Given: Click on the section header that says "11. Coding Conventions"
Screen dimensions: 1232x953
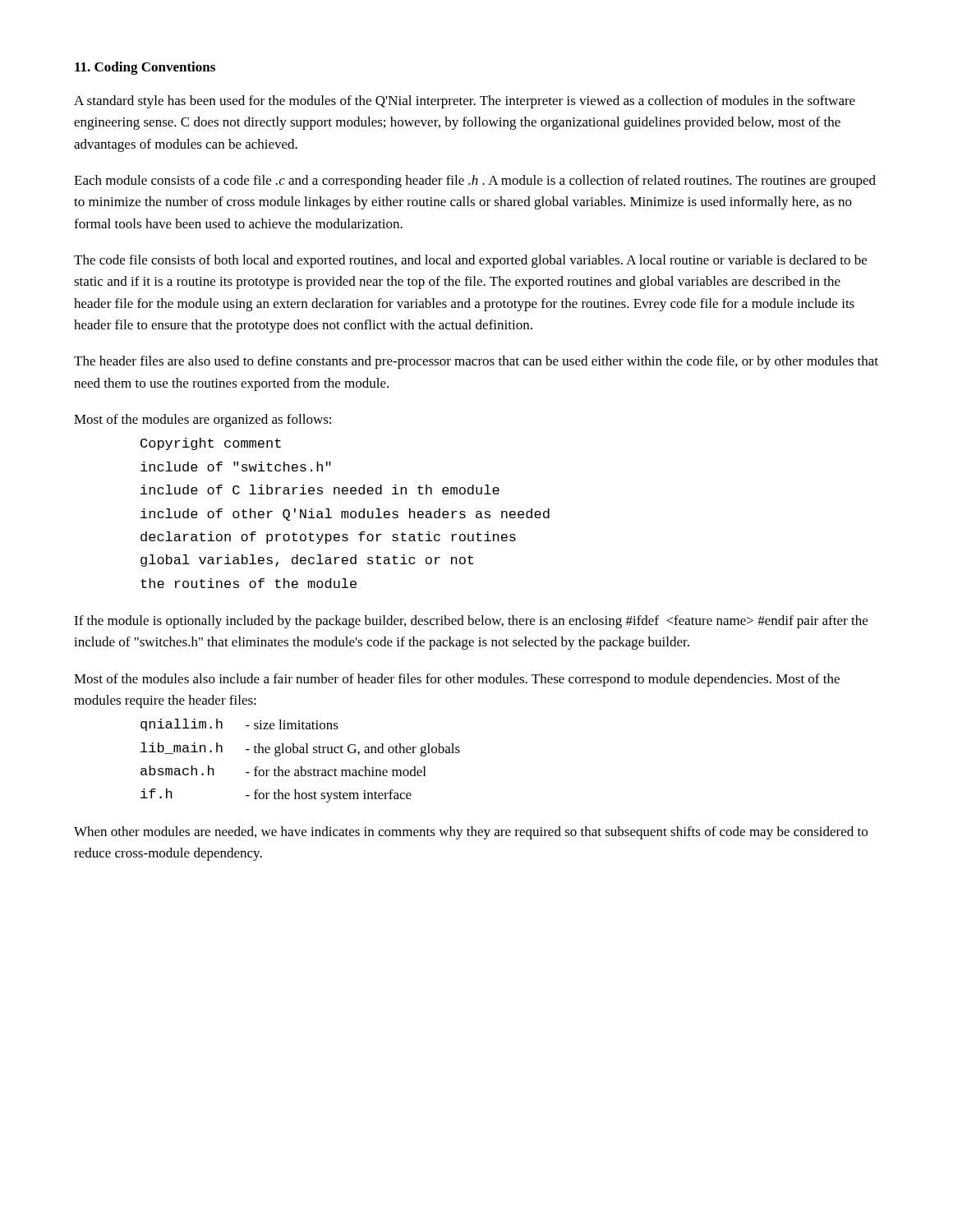Looking at the screenshot, I should pos(145,67).
